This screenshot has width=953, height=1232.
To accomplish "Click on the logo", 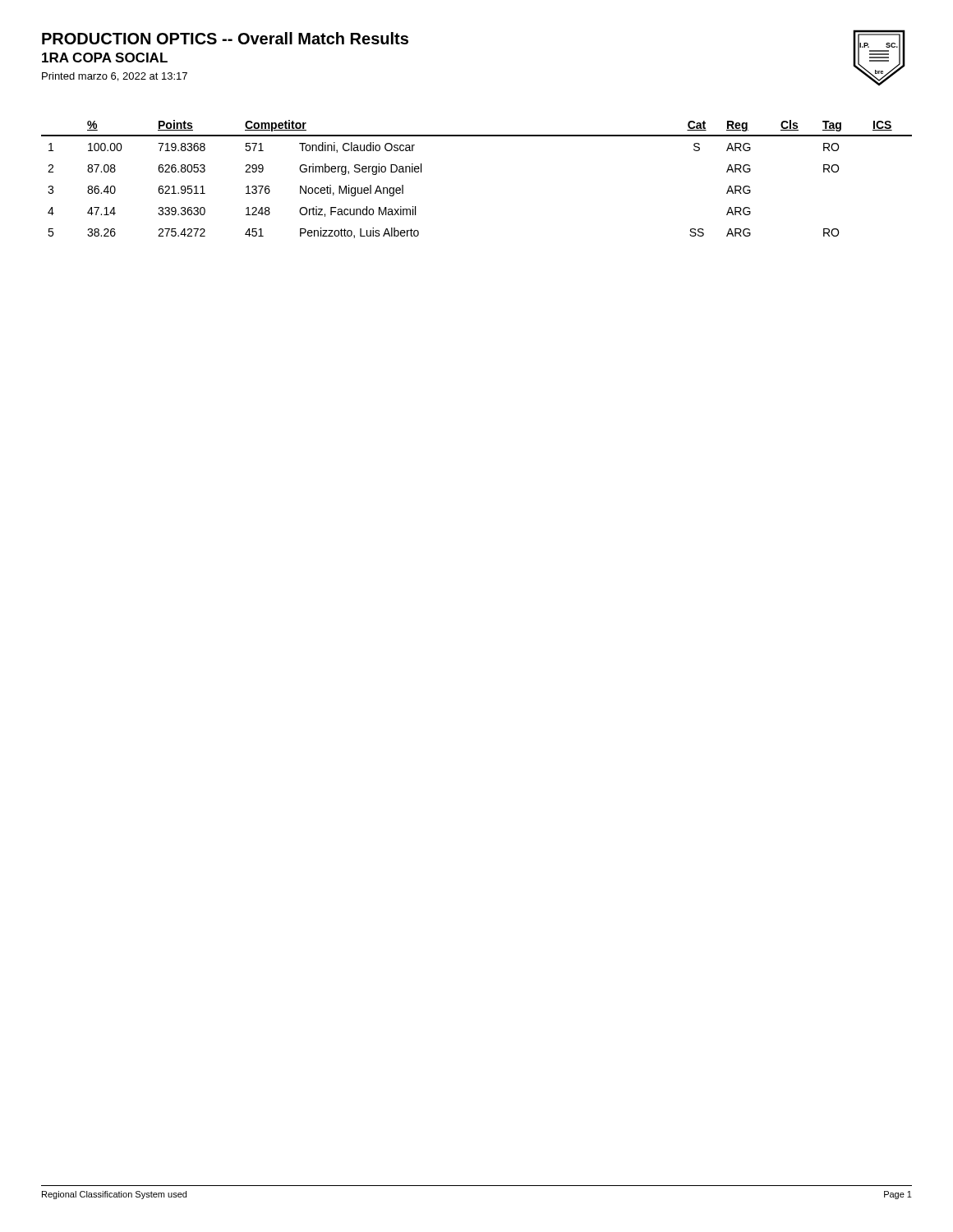I will click(x=879, y=56).
